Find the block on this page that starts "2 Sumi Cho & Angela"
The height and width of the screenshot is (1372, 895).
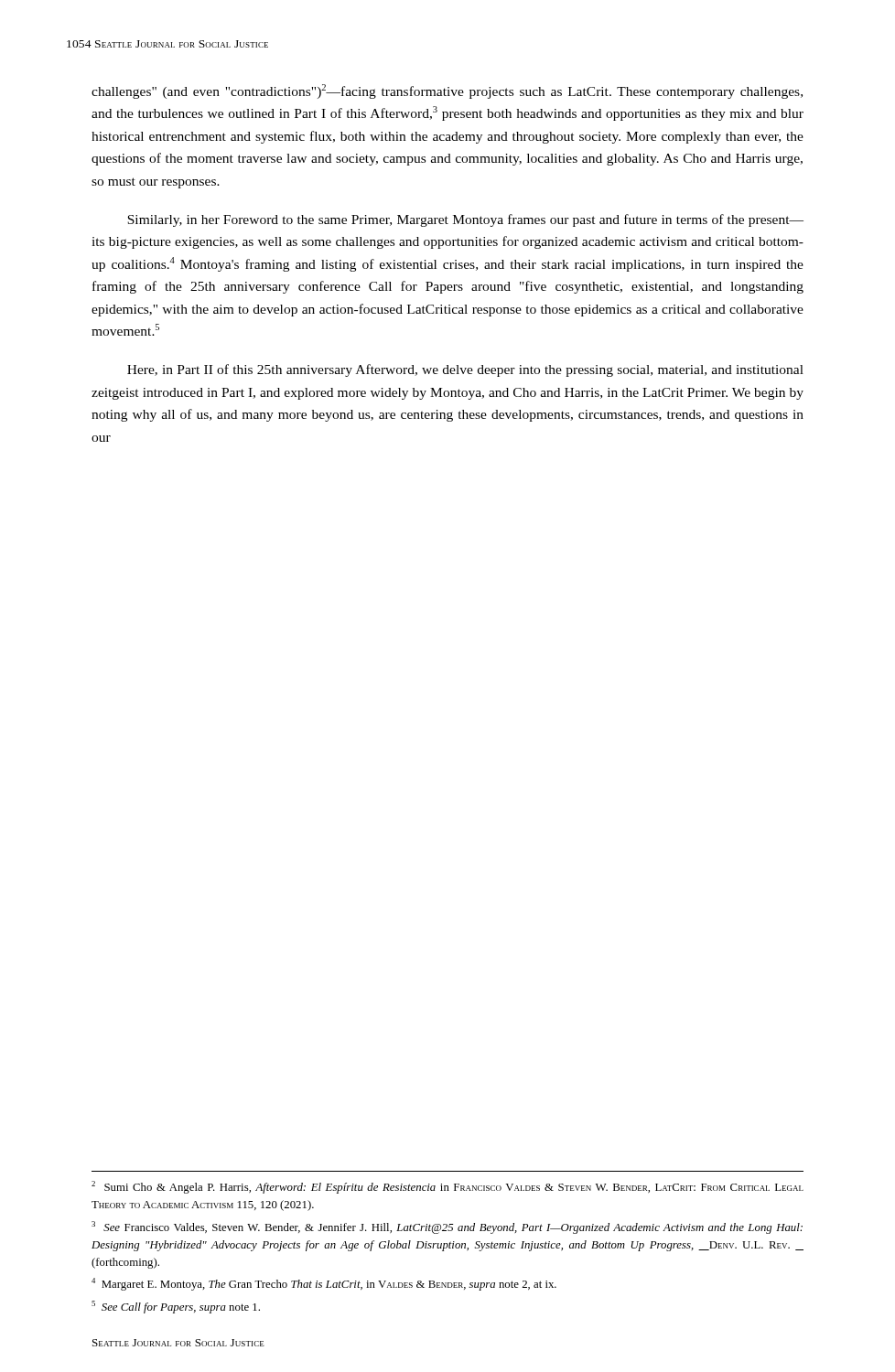448,1195
